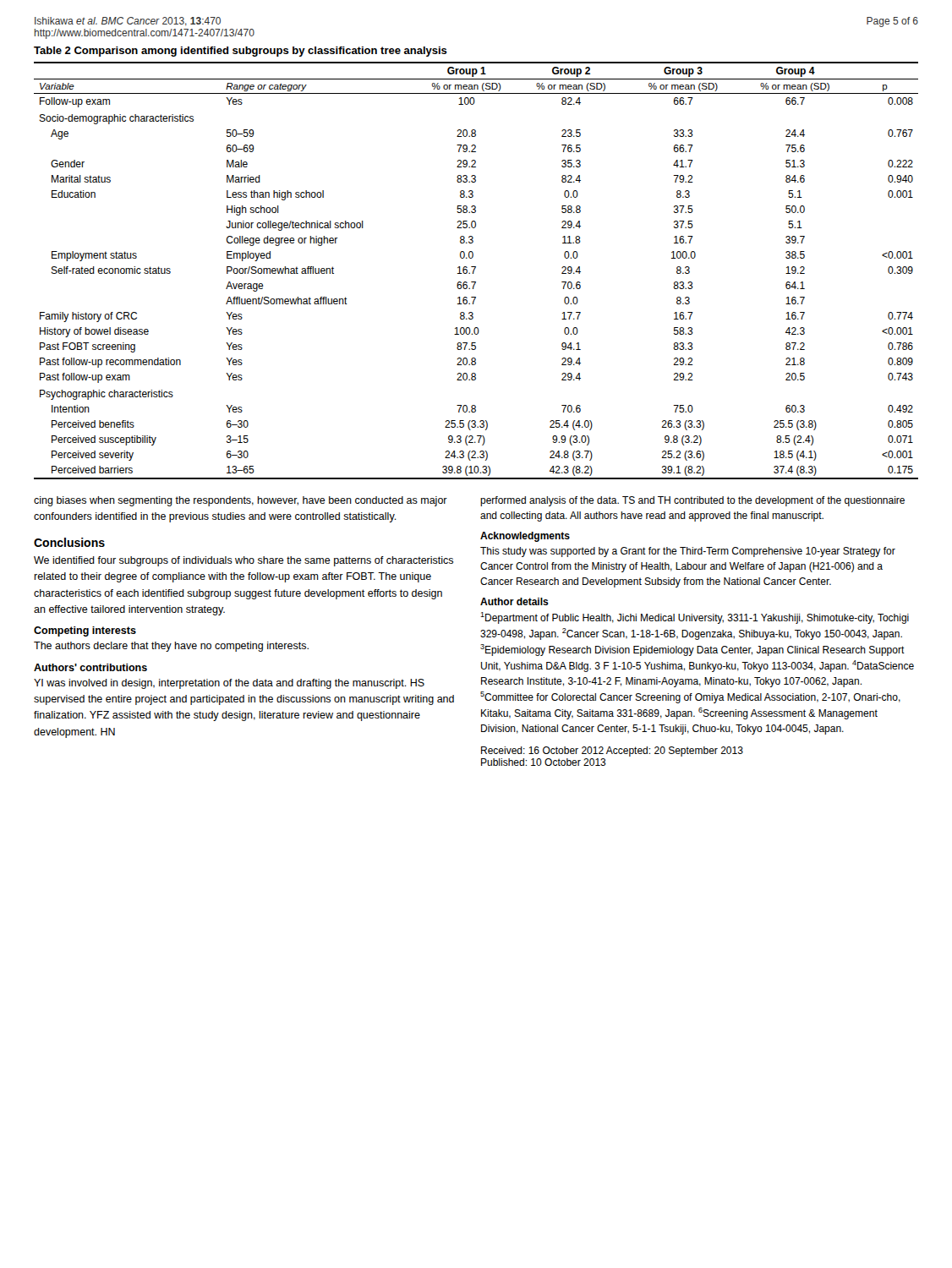Where does it say "Author details"?
This screenshot has width=952, height=1268.
pyautogui.click(x=514, y=602)
